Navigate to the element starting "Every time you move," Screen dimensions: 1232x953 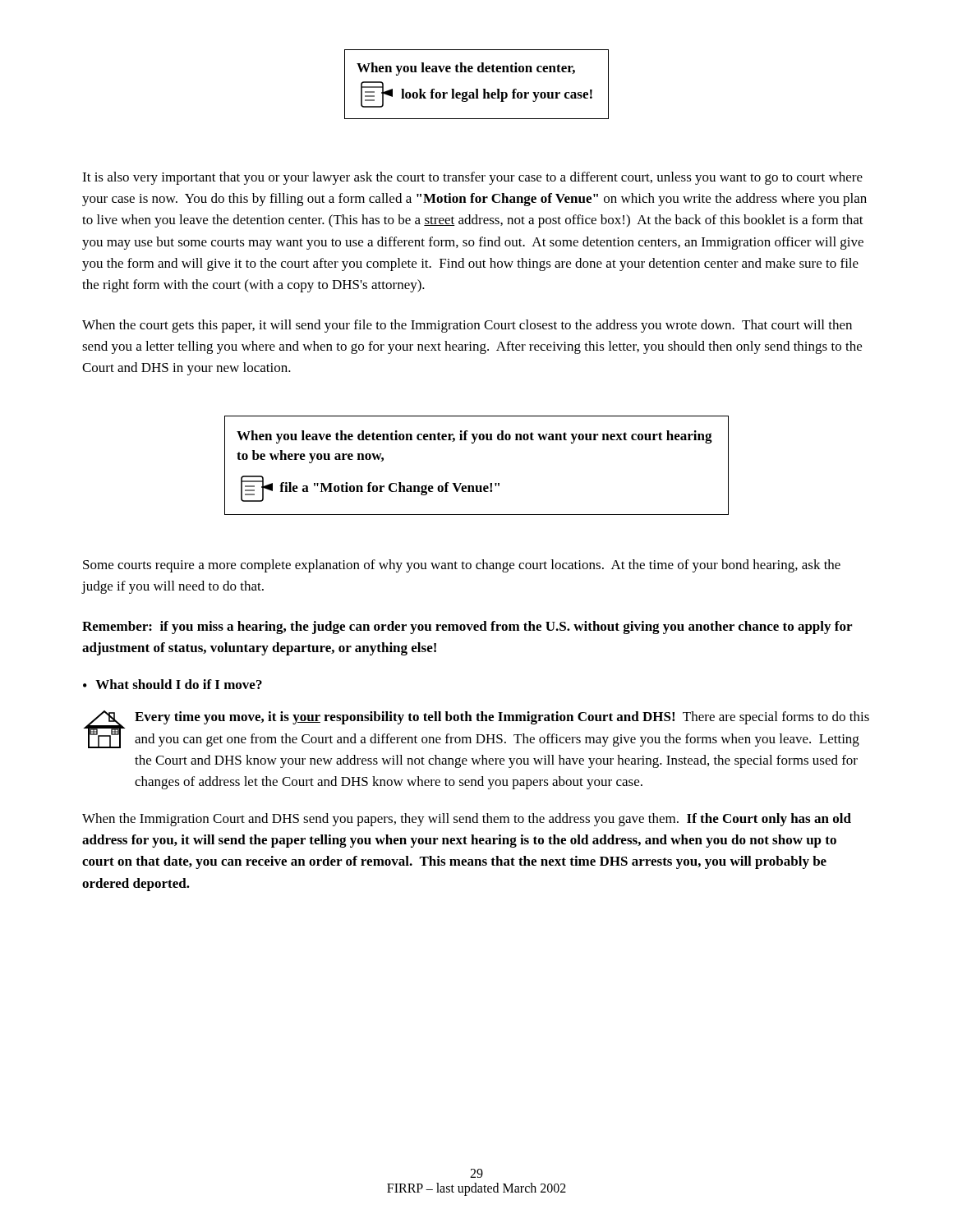[x=476, y=750]
